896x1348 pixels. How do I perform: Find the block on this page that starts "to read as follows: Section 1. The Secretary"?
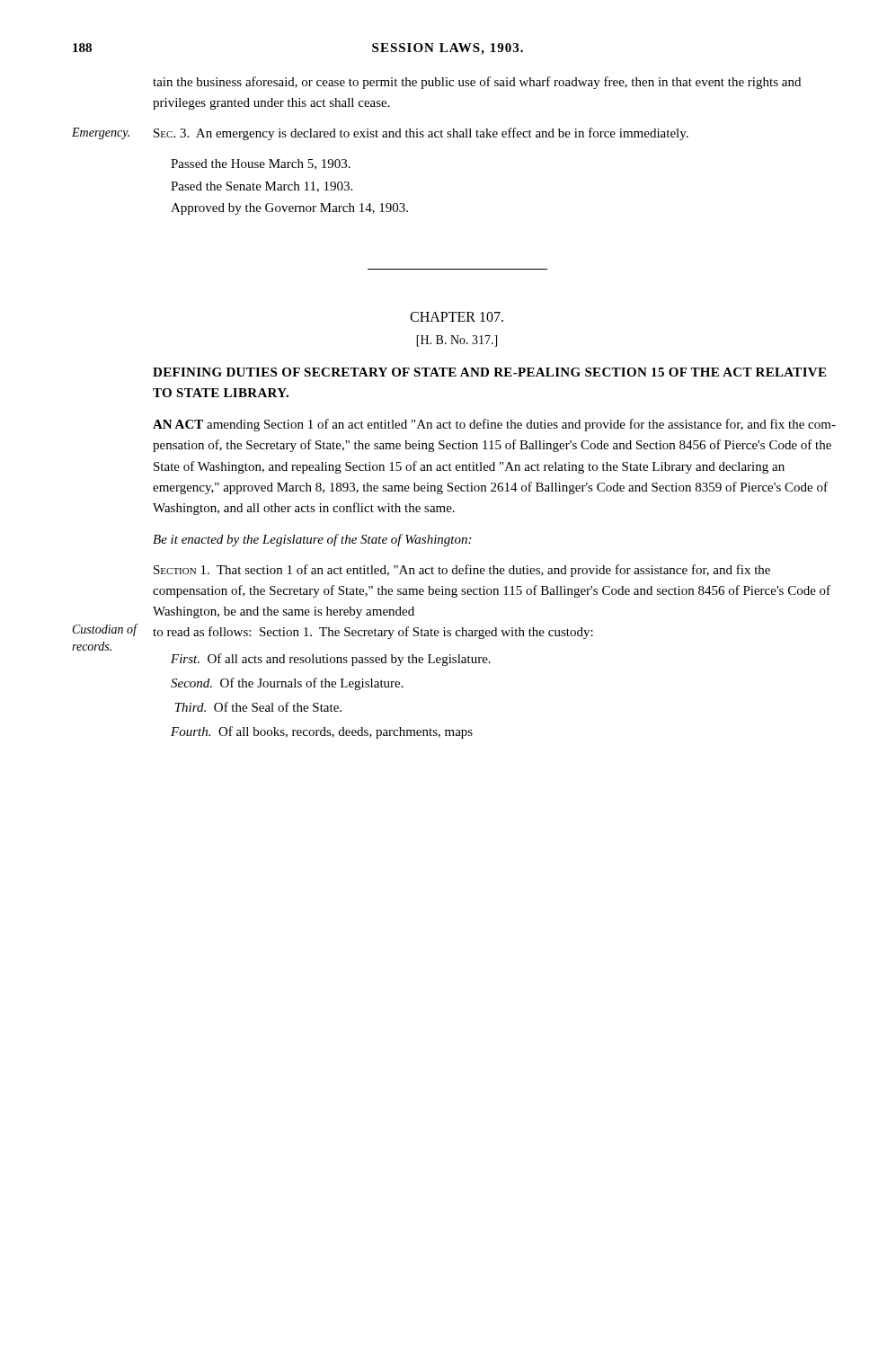pyautogui.click(x=373, y=632)
